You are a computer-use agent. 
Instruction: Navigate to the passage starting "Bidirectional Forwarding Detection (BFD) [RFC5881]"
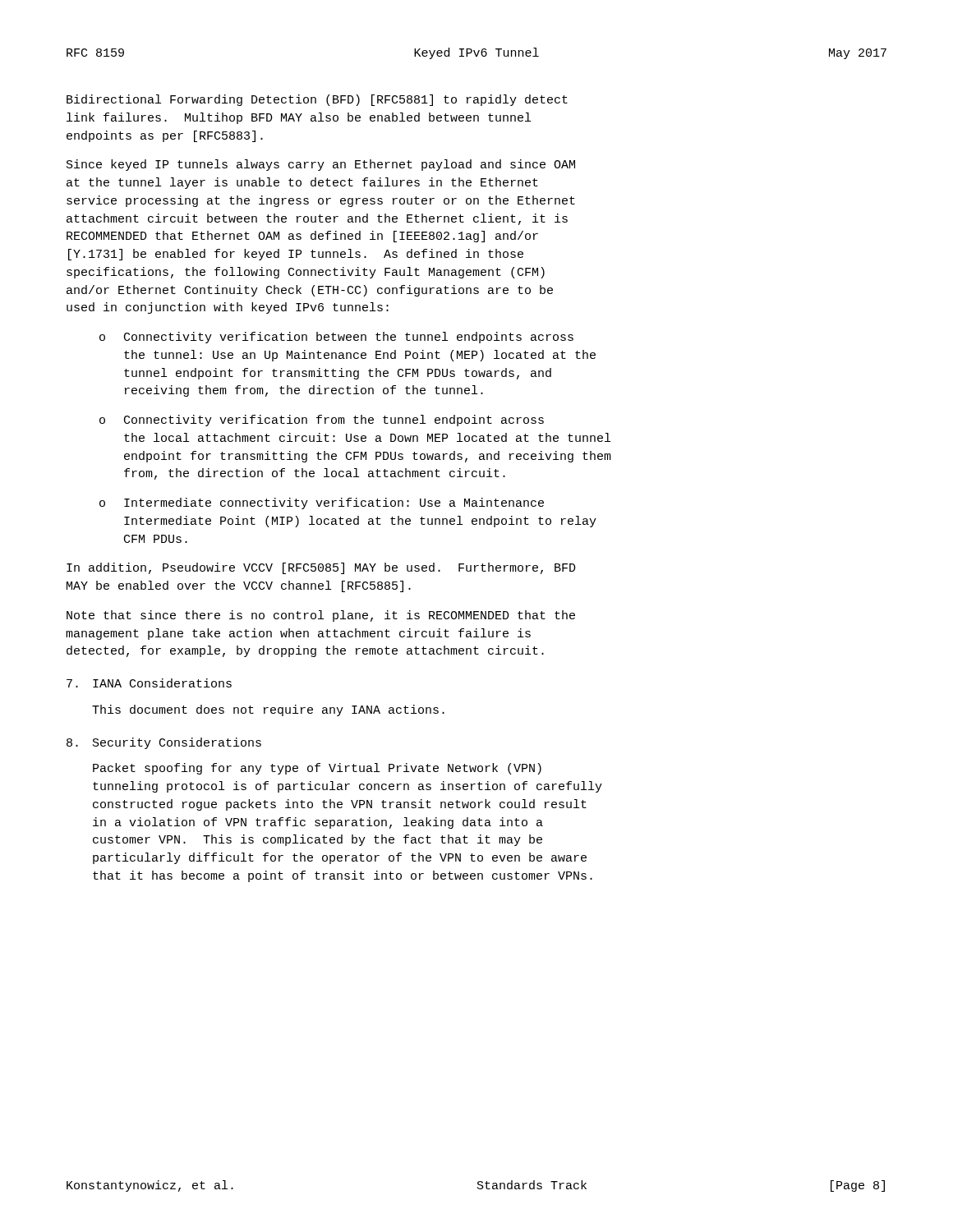[317, 118]
